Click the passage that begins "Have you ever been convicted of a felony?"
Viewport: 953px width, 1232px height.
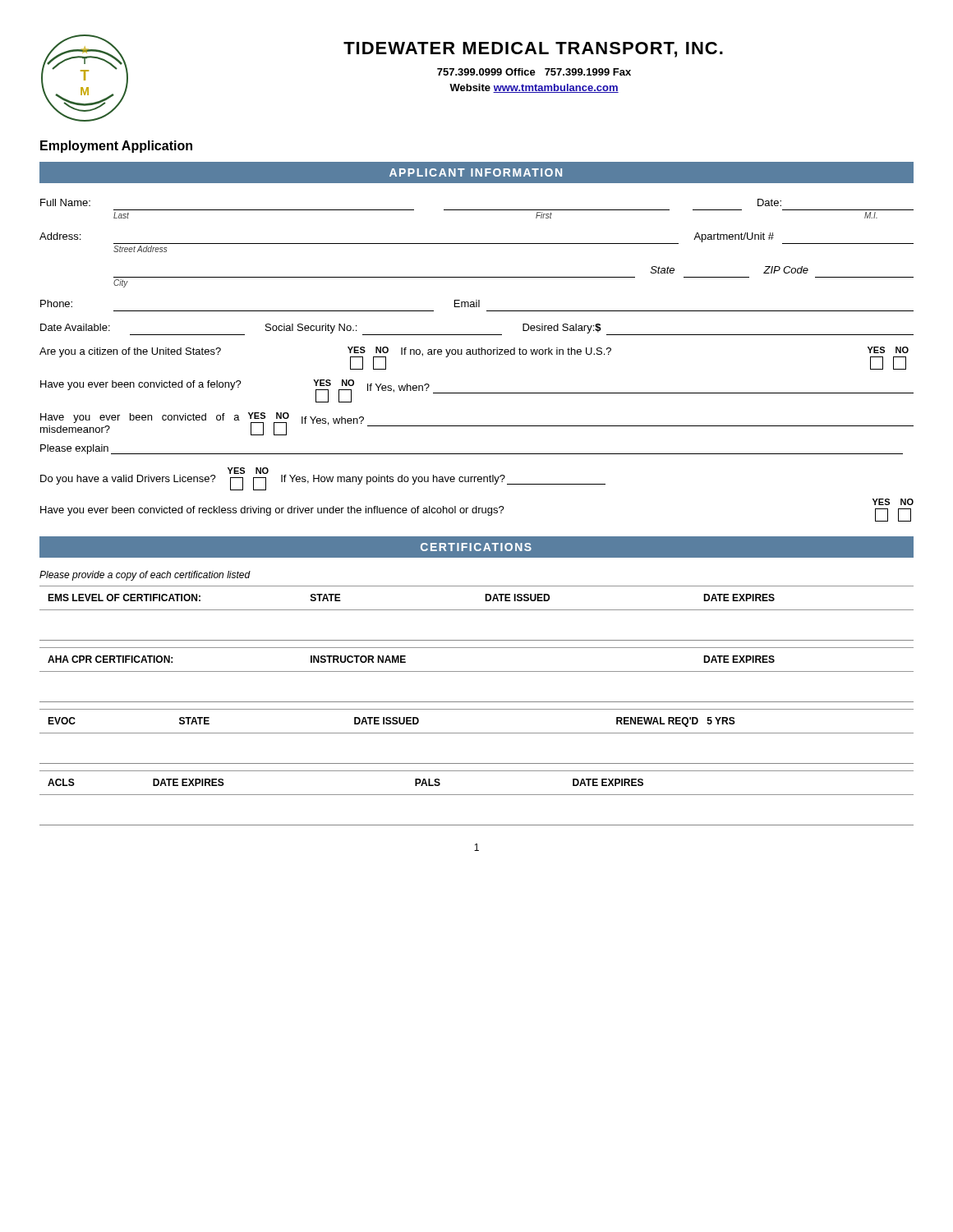tap(476, 390)
